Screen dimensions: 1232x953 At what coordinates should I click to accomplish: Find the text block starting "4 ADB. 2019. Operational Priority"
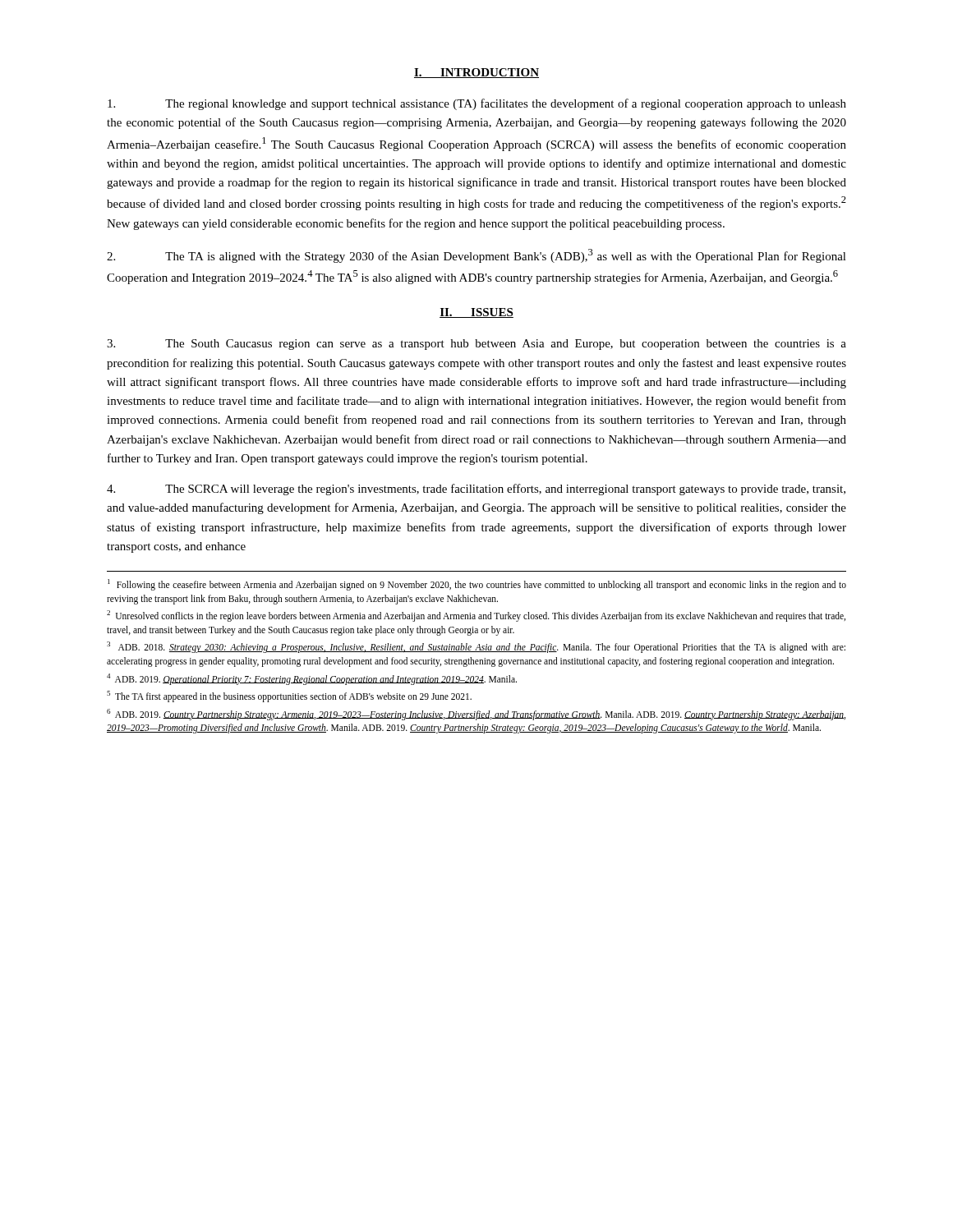point(312,678)
